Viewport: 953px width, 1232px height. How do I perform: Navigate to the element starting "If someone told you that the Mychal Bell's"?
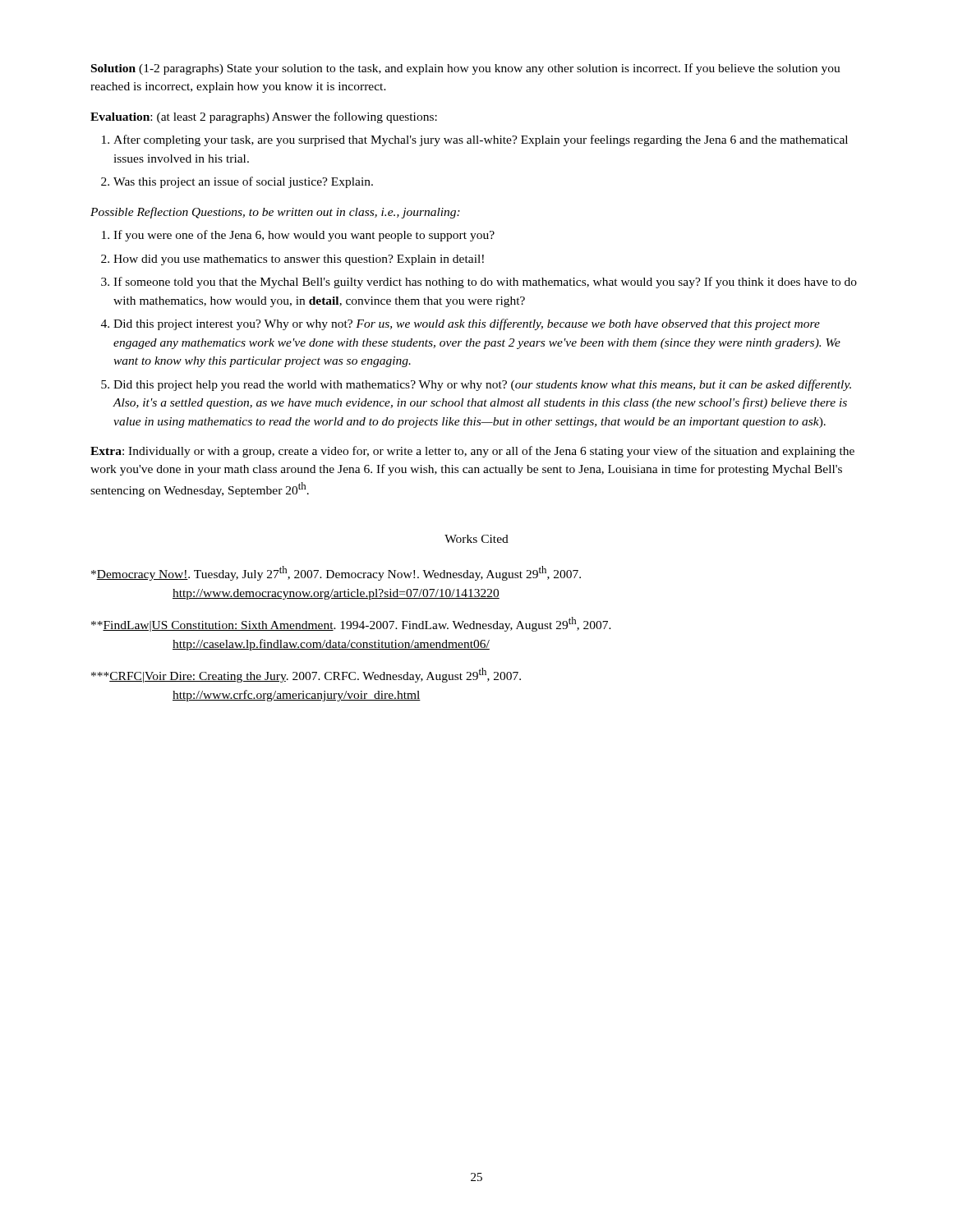click(x=485, y=291)
